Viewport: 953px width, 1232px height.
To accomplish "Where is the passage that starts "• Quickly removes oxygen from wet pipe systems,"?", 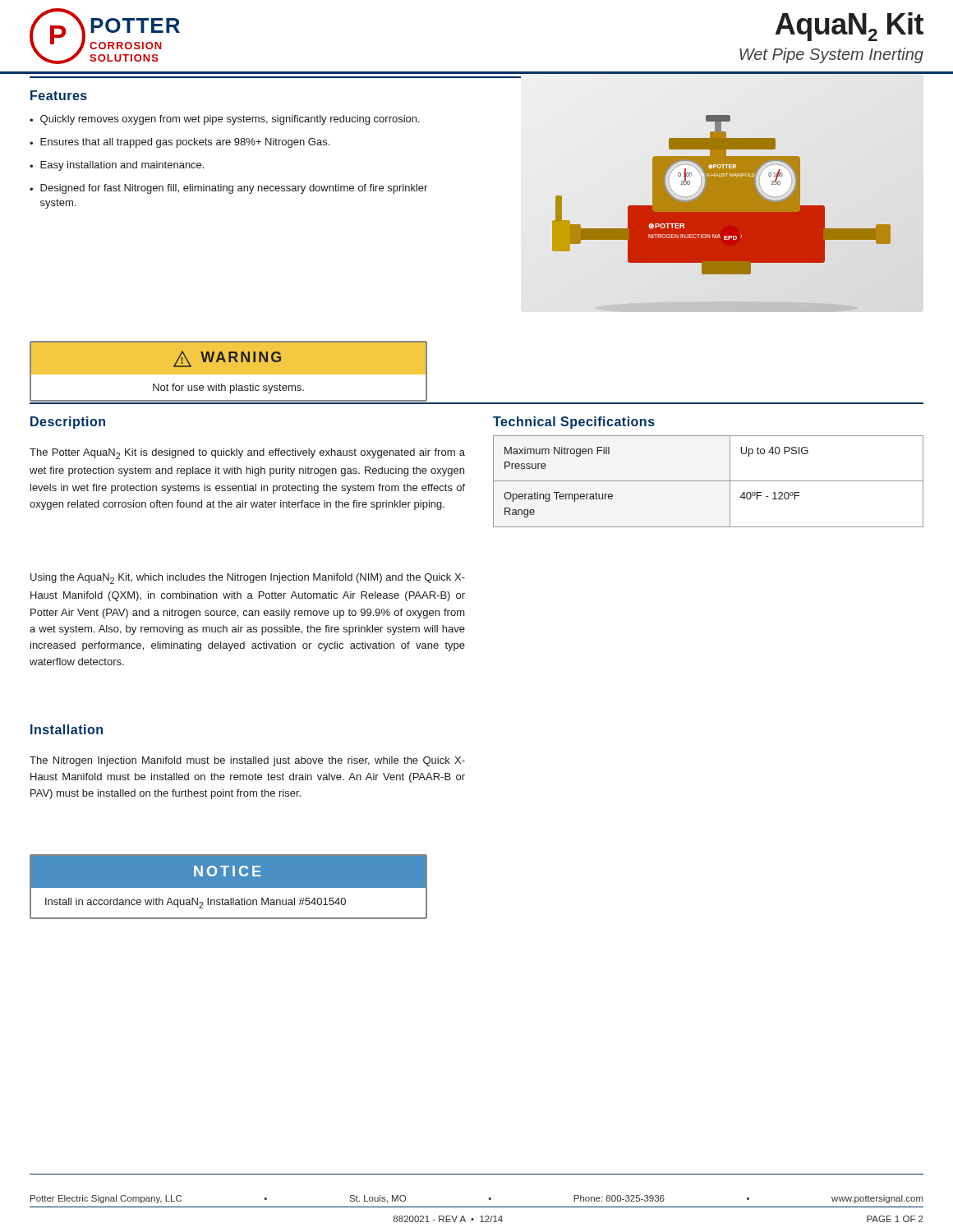I will pos(225,120).
